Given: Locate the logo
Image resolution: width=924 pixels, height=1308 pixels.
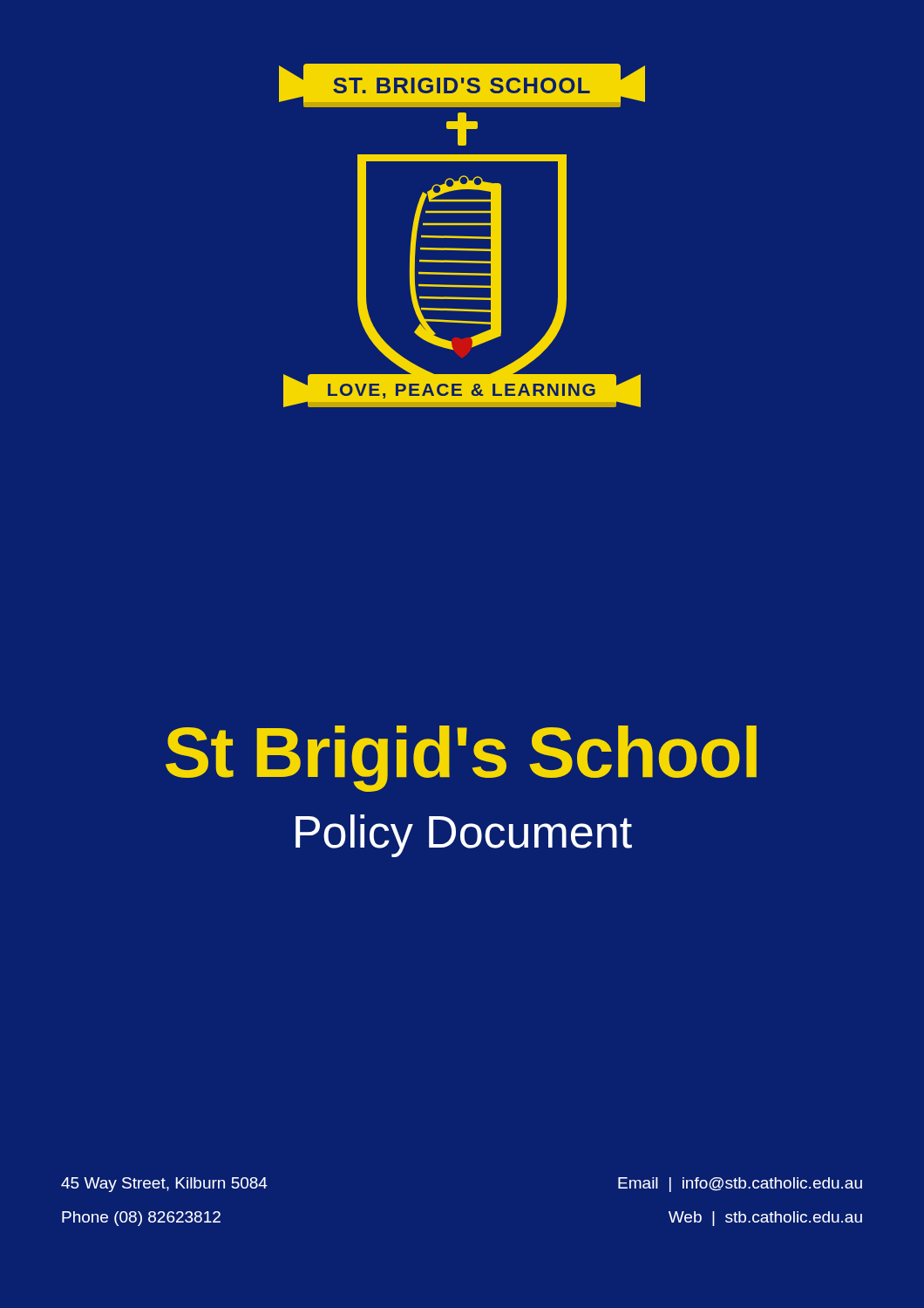Looking at the screenshot, I should pyautogui.click(x=462, y=249).
